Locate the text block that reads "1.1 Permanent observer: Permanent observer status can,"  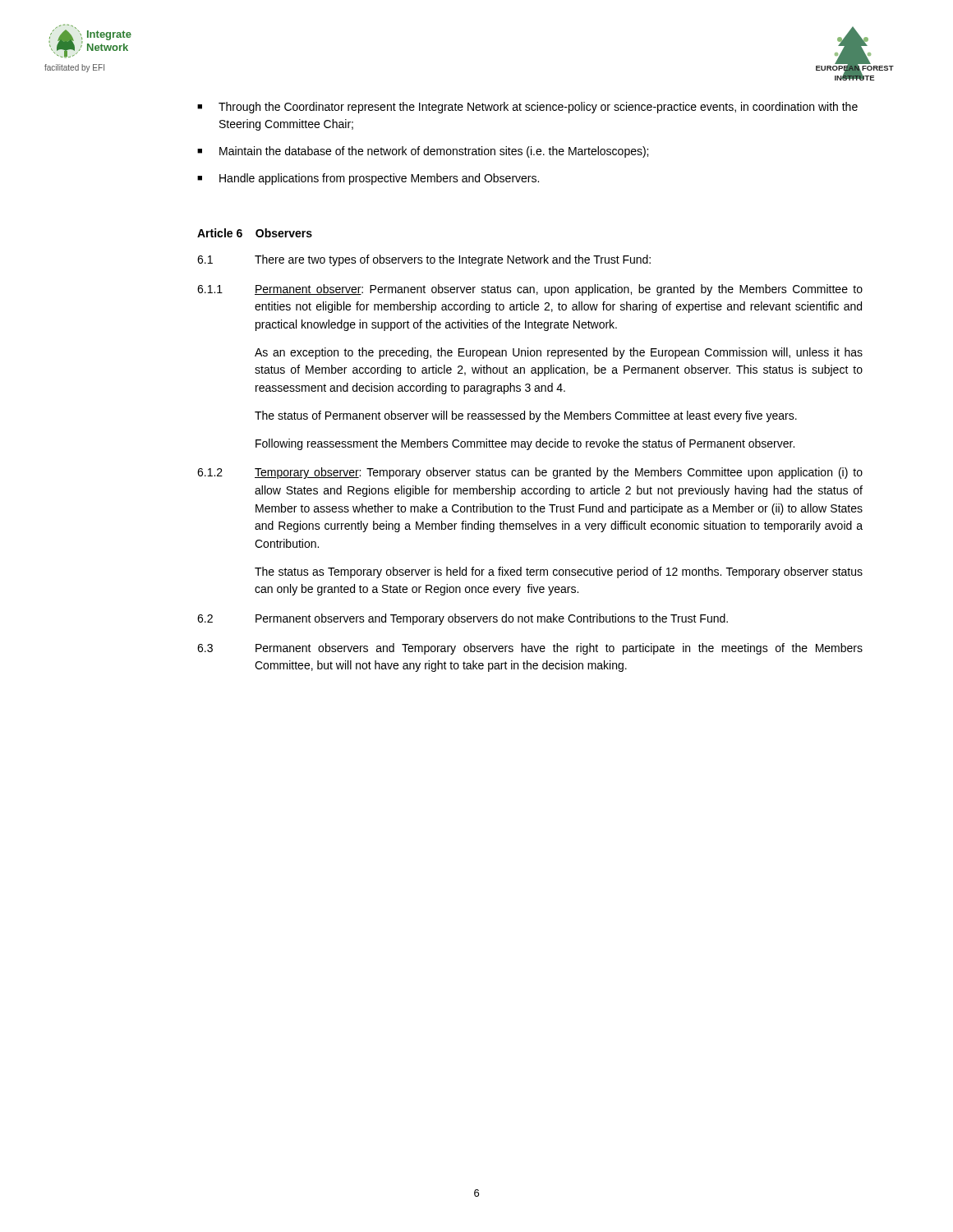pyautogui.click(x=530, y=367)
